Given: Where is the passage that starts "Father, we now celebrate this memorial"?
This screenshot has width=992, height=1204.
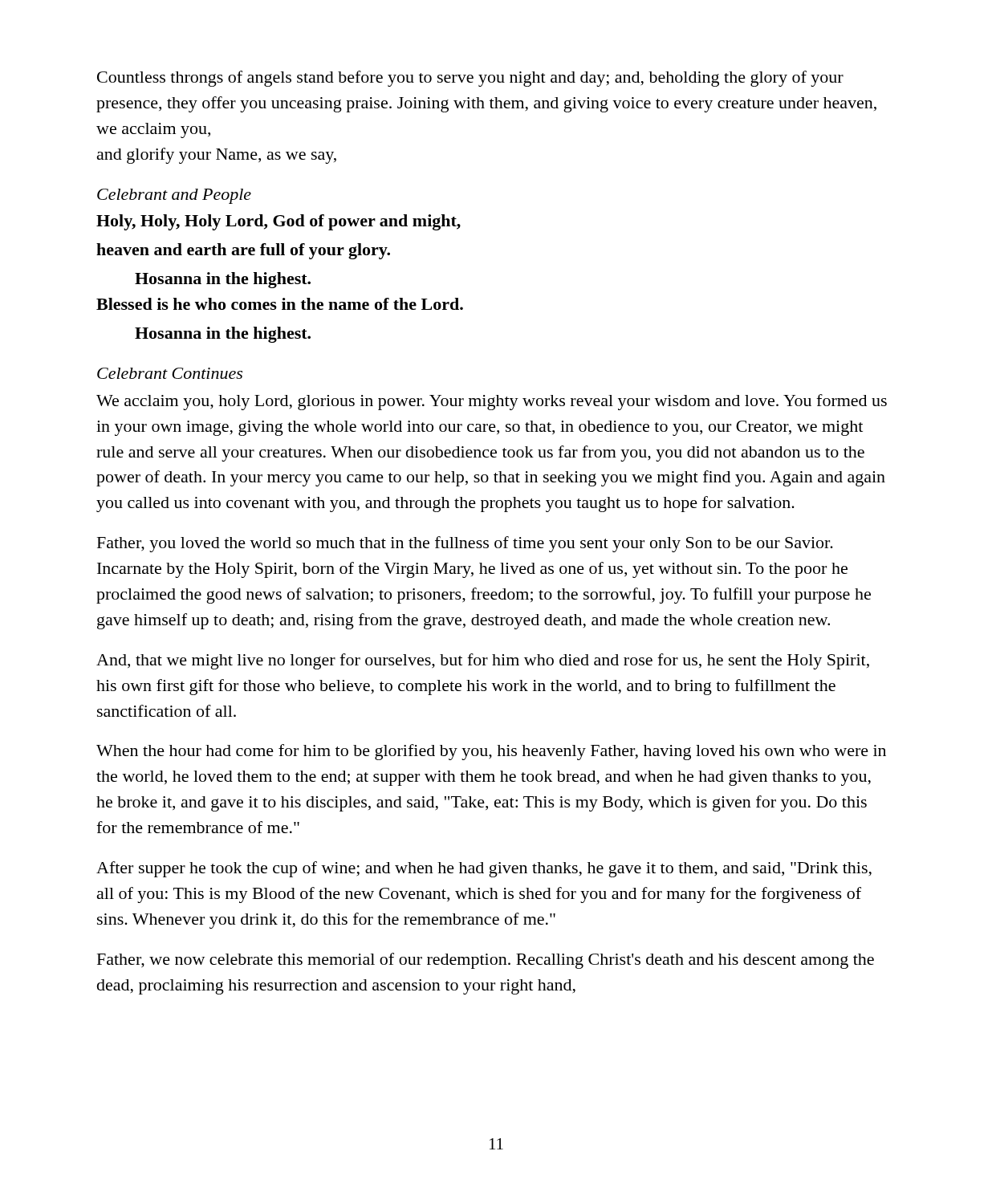Looking at the screenshot, I should click(485, 971).
